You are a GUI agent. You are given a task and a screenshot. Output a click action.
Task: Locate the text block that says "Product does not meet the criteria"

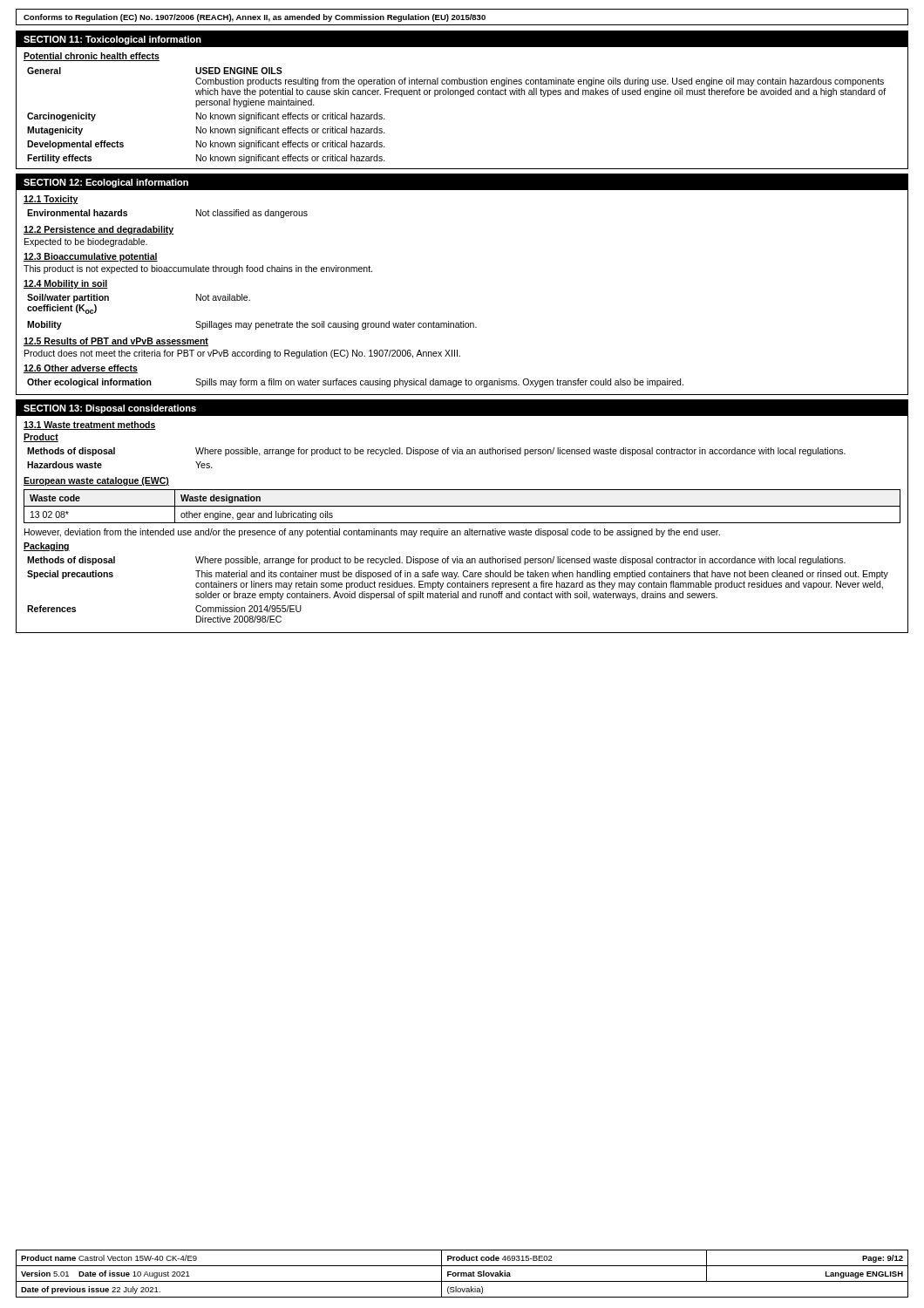(x=242, y=353)
